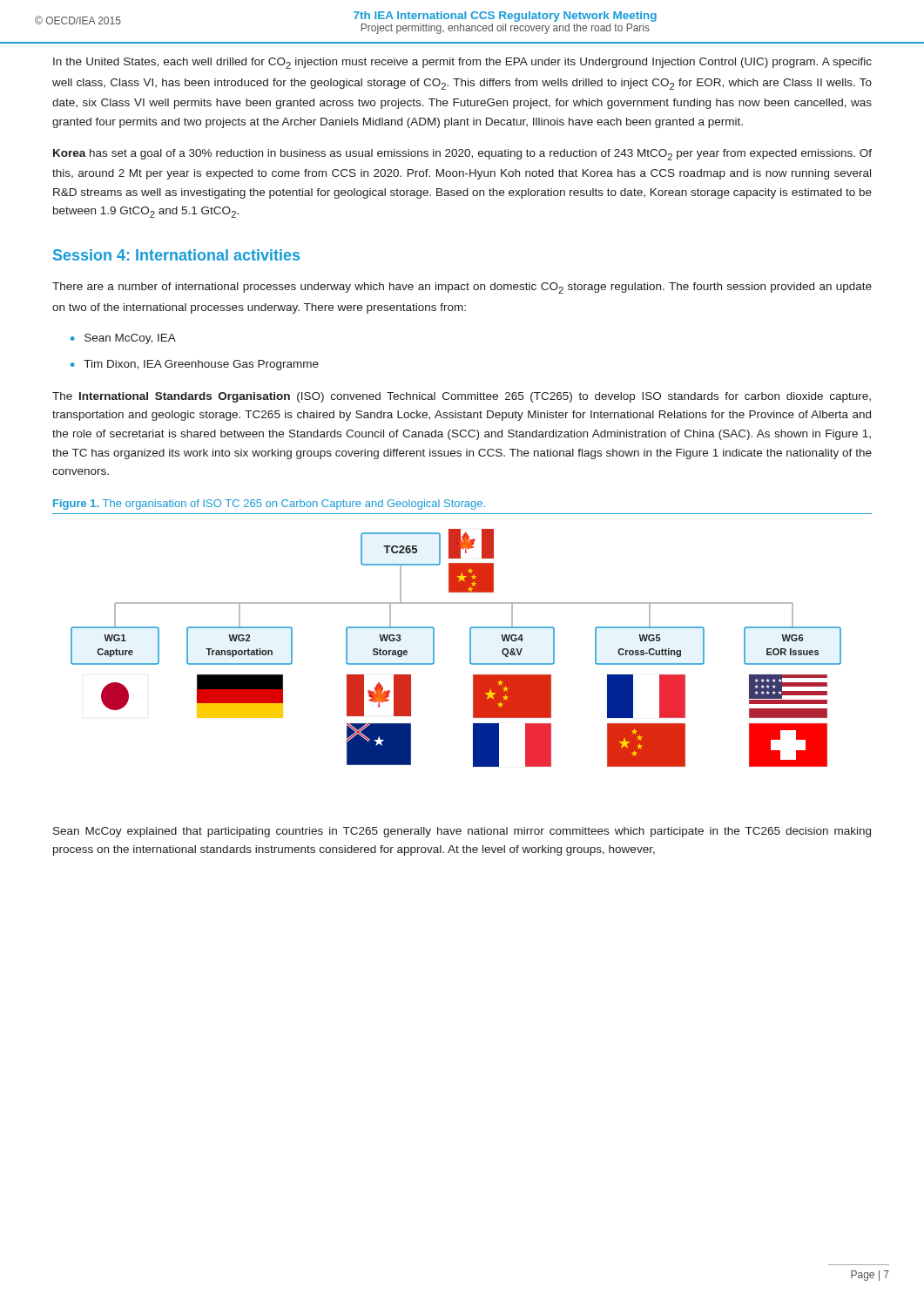Image resolution: width=924 pixels, height=1307 pixels.
Task: Find the list item containing "• Tim Dixon, IEA Greenhouse"
Action: coord(194,365)
